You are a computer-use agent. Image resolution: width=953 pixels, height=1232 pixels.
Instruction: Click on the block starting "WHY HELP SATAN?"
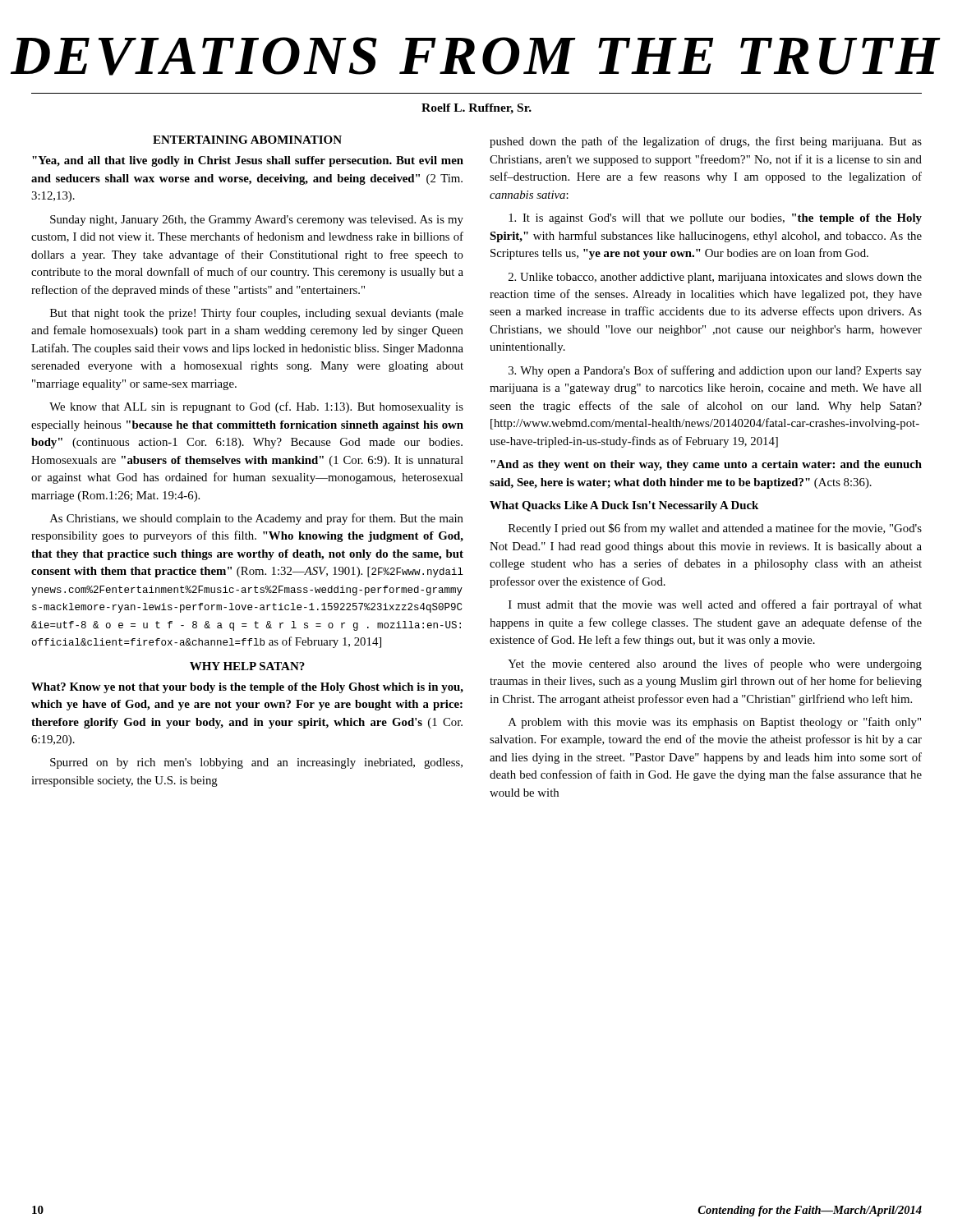247,666
